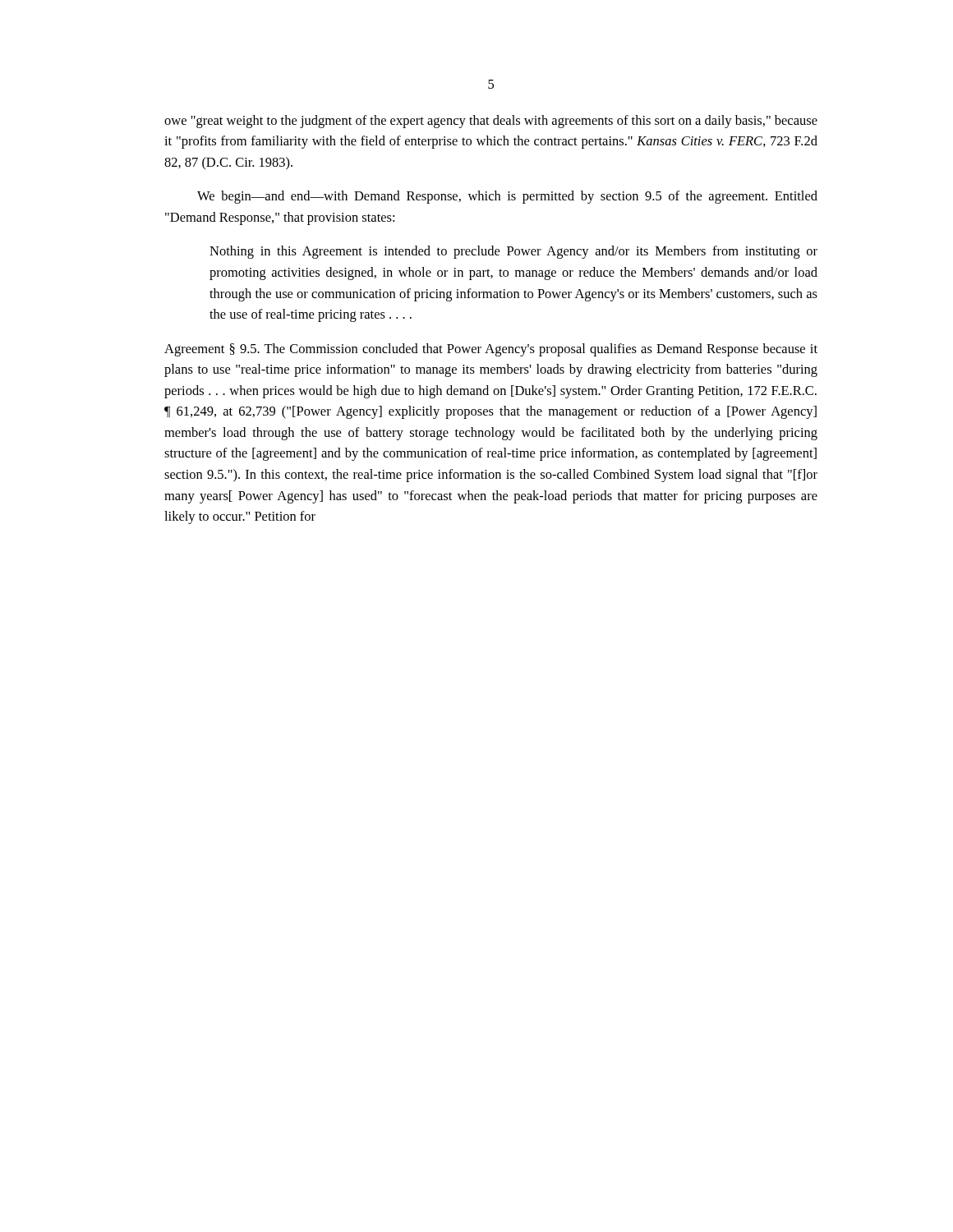This screenshot has height=1232, width=953.
Task: Click the passage that begins "Agreement § 9.5. The Commission"
Action: 491,432
